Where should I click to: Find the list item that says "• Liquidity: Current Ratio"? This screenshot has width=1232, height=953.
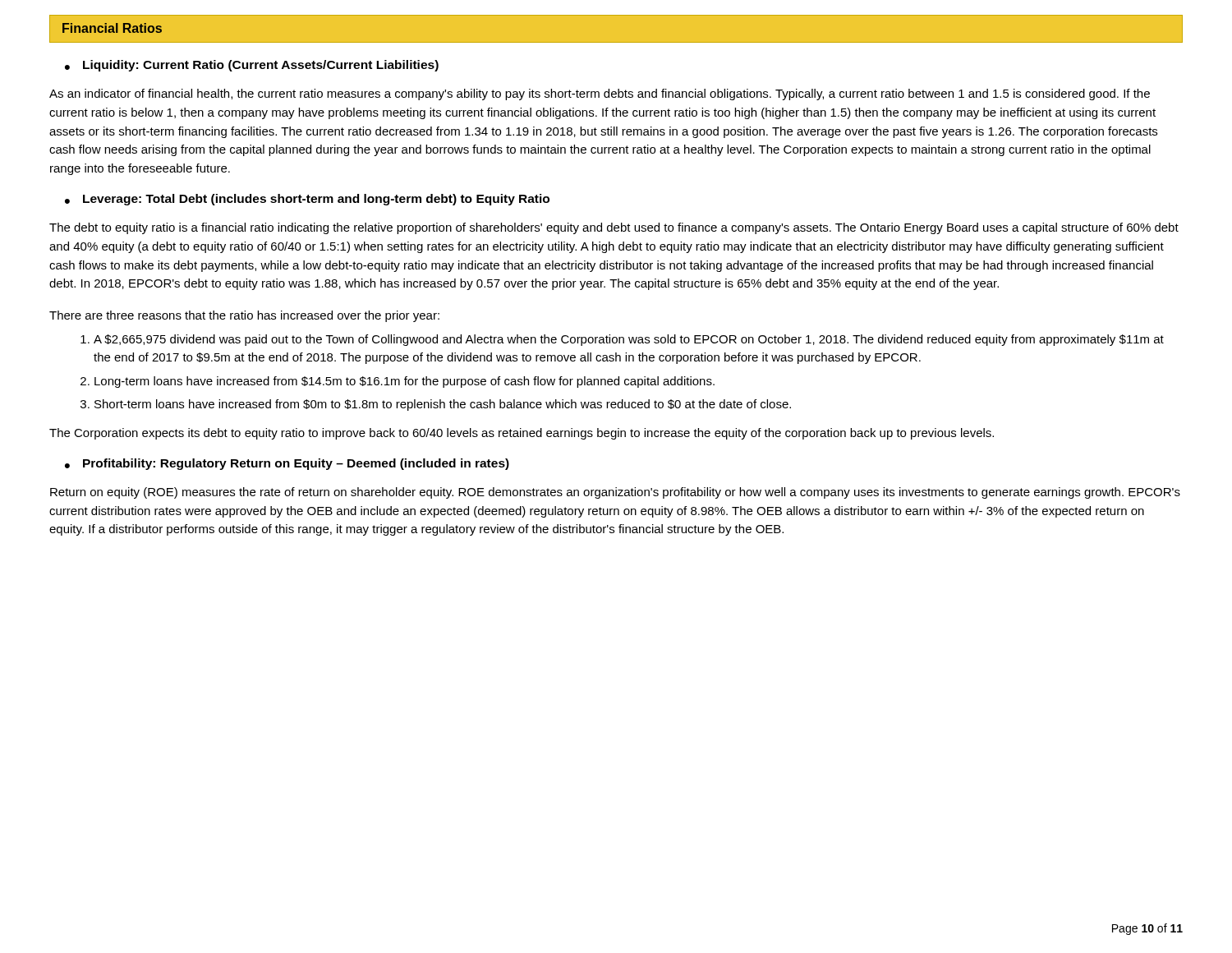pos(251,67)
